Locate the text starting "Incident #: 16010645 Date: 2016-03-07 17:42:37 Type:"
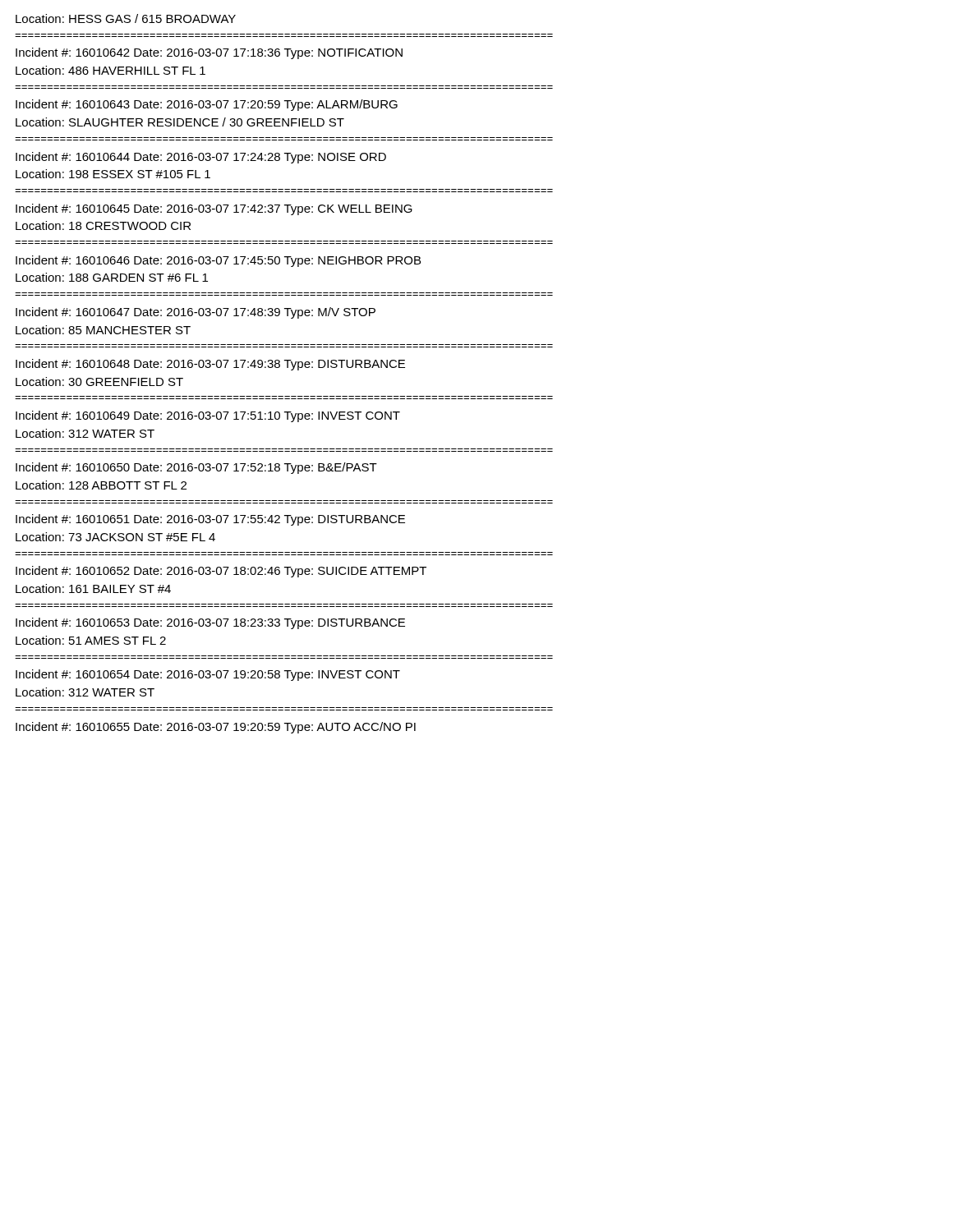The image size is (953, 1232). [214, 217]
